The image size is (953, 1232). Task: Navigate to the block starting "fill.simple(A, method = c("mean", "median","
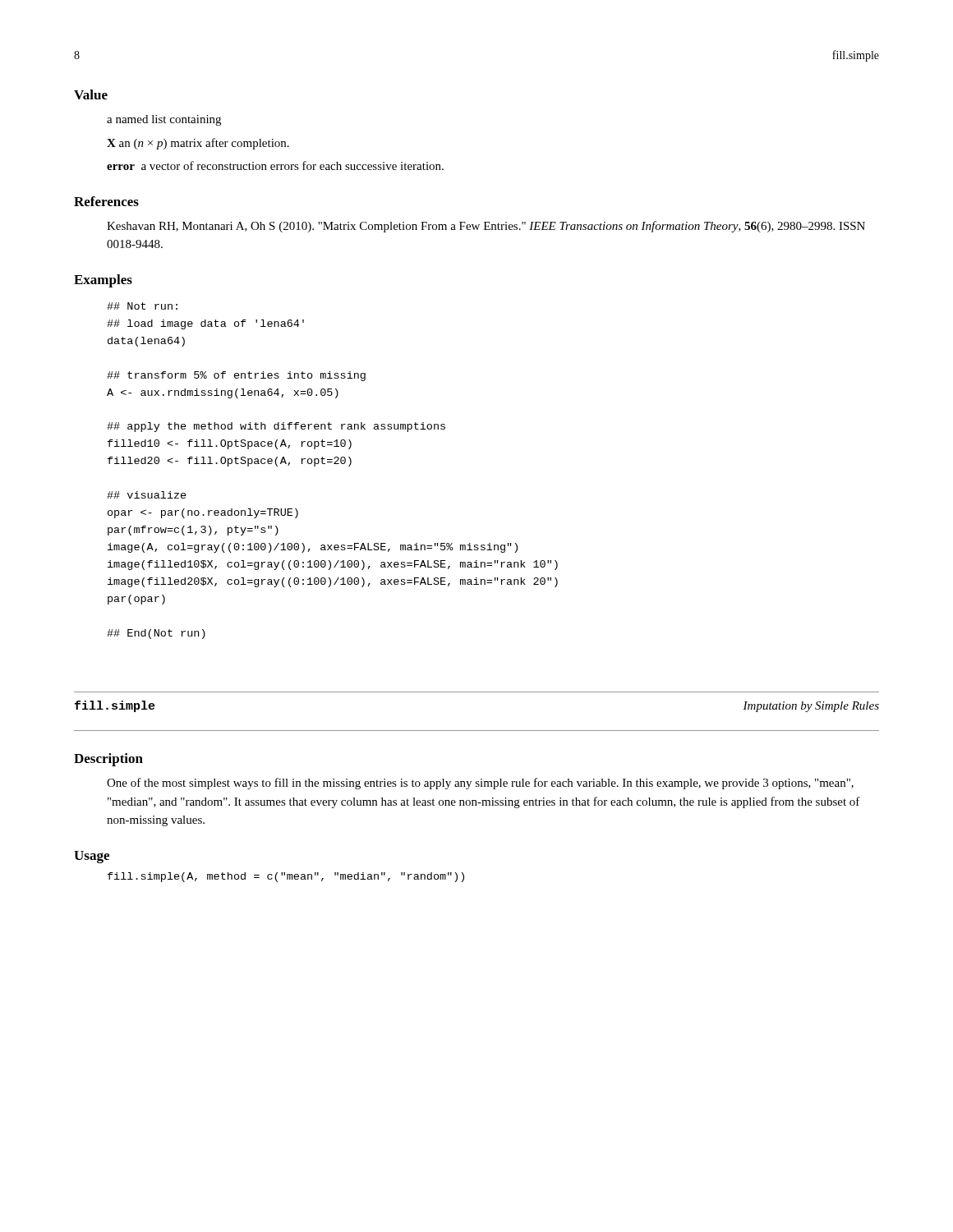pyautogui.click(x=286, y=877)
